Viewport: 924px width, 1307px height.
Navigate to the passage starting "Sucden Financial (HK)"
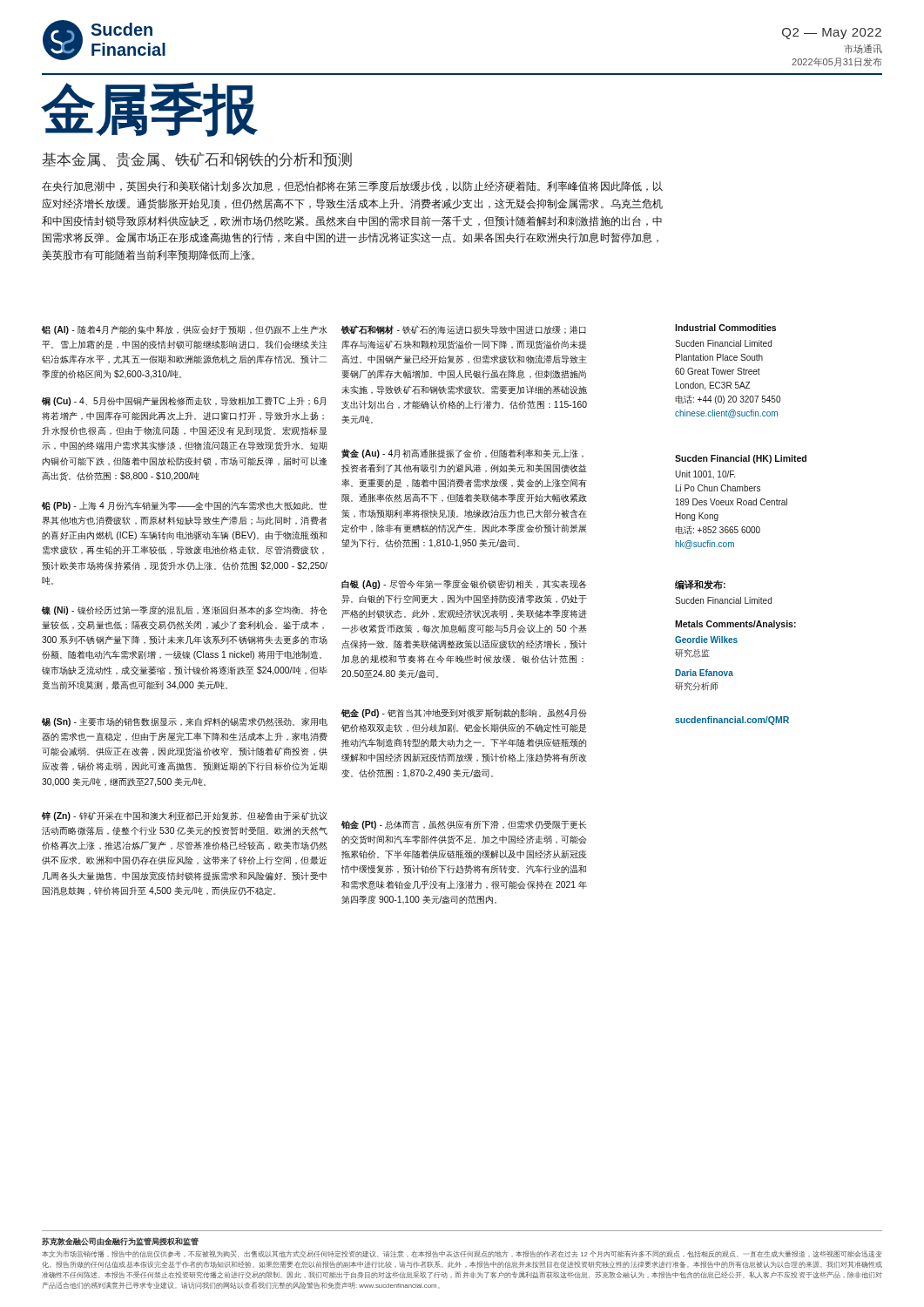pyautogui.click(x=779, y=502)
